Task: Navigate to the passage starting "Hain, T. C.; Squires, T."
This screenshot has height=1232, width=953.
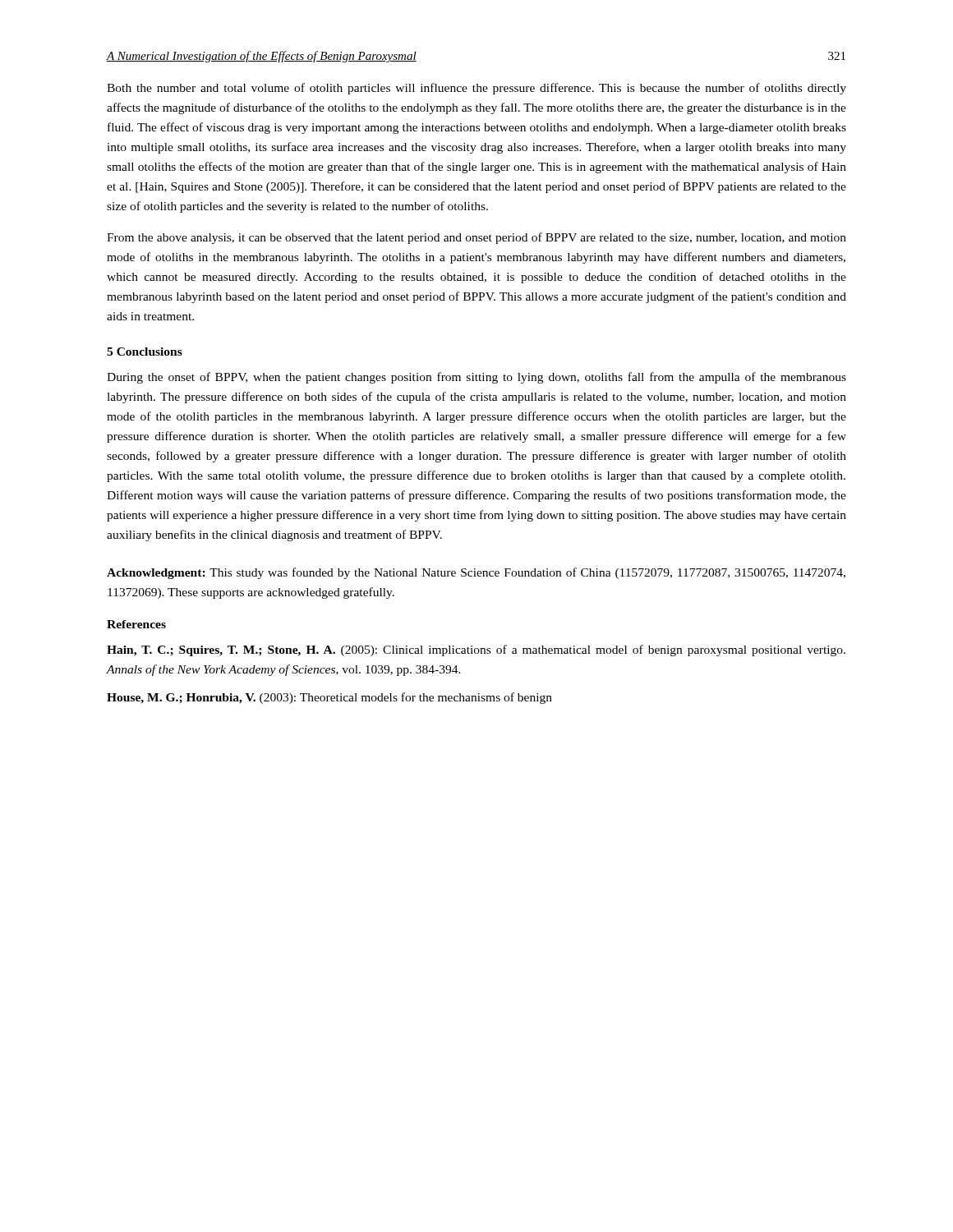Action: point(476,659)
